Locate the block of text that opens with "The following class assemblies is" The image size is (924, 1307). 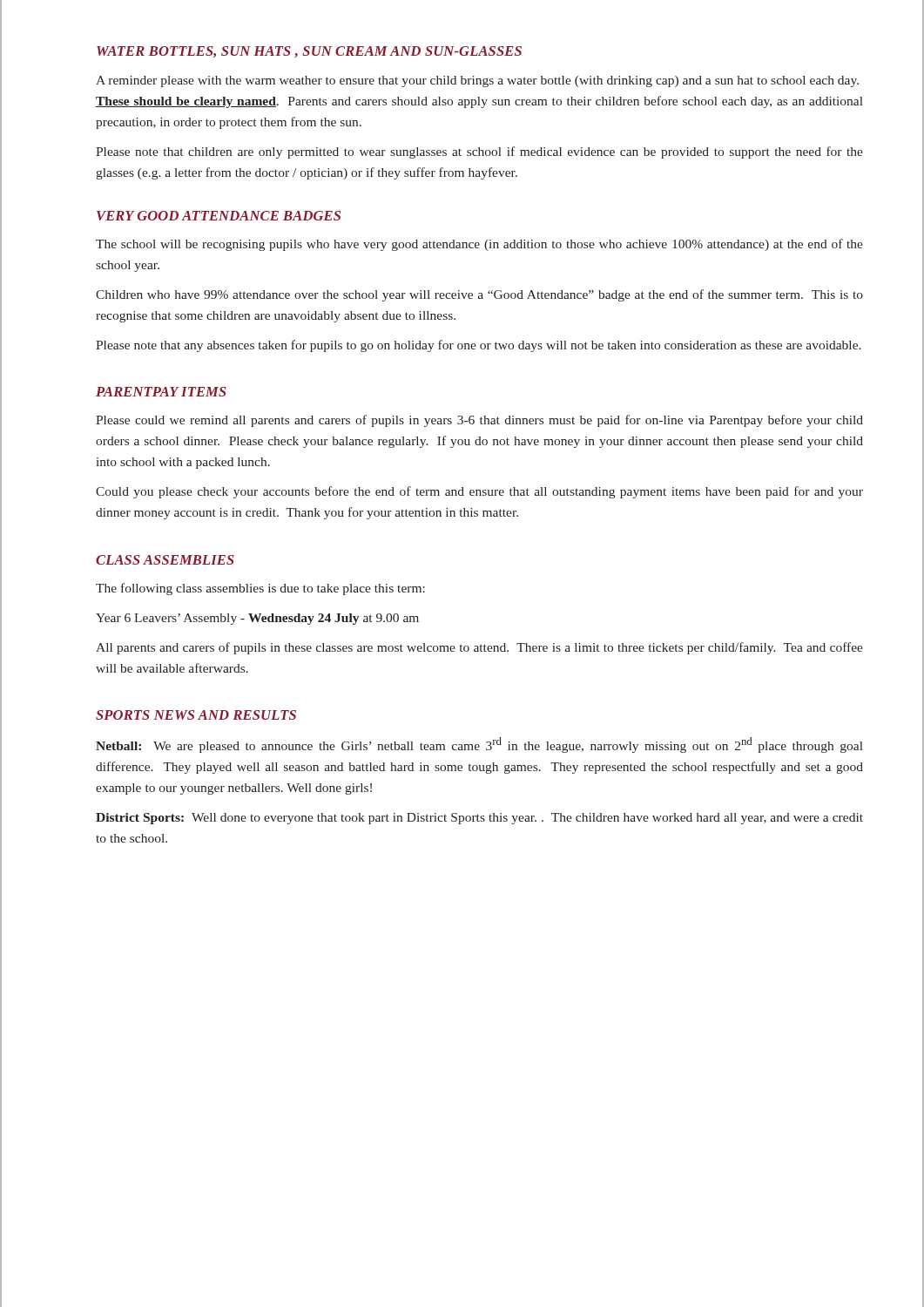(x=261, y=587)
